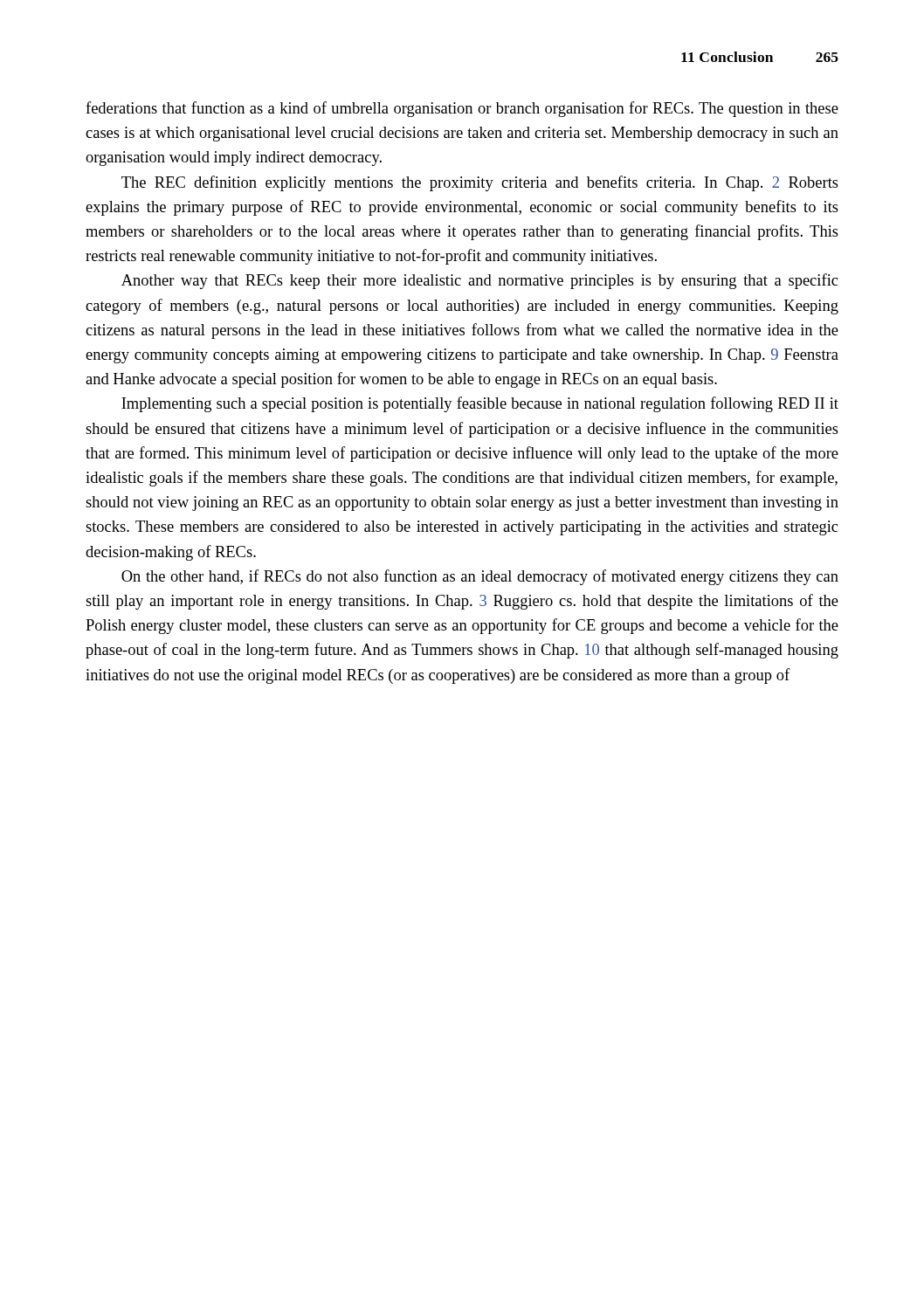Click the passage that begins "The REC definition explicitly mentions the proximity"
The width and height of the screenshot is (924, 1310).
[462, 219]
